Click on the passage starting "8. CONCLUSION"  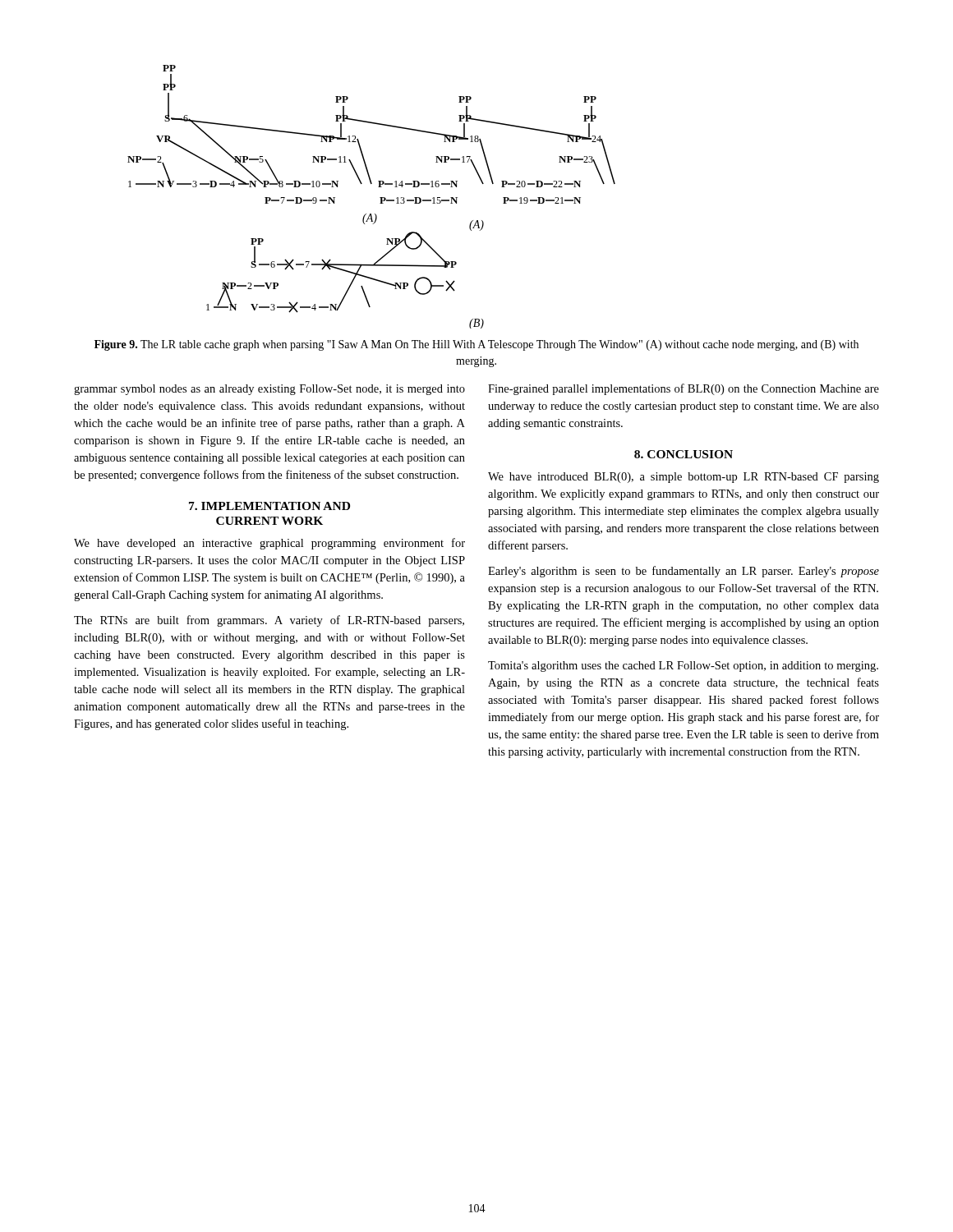(684, 454)
